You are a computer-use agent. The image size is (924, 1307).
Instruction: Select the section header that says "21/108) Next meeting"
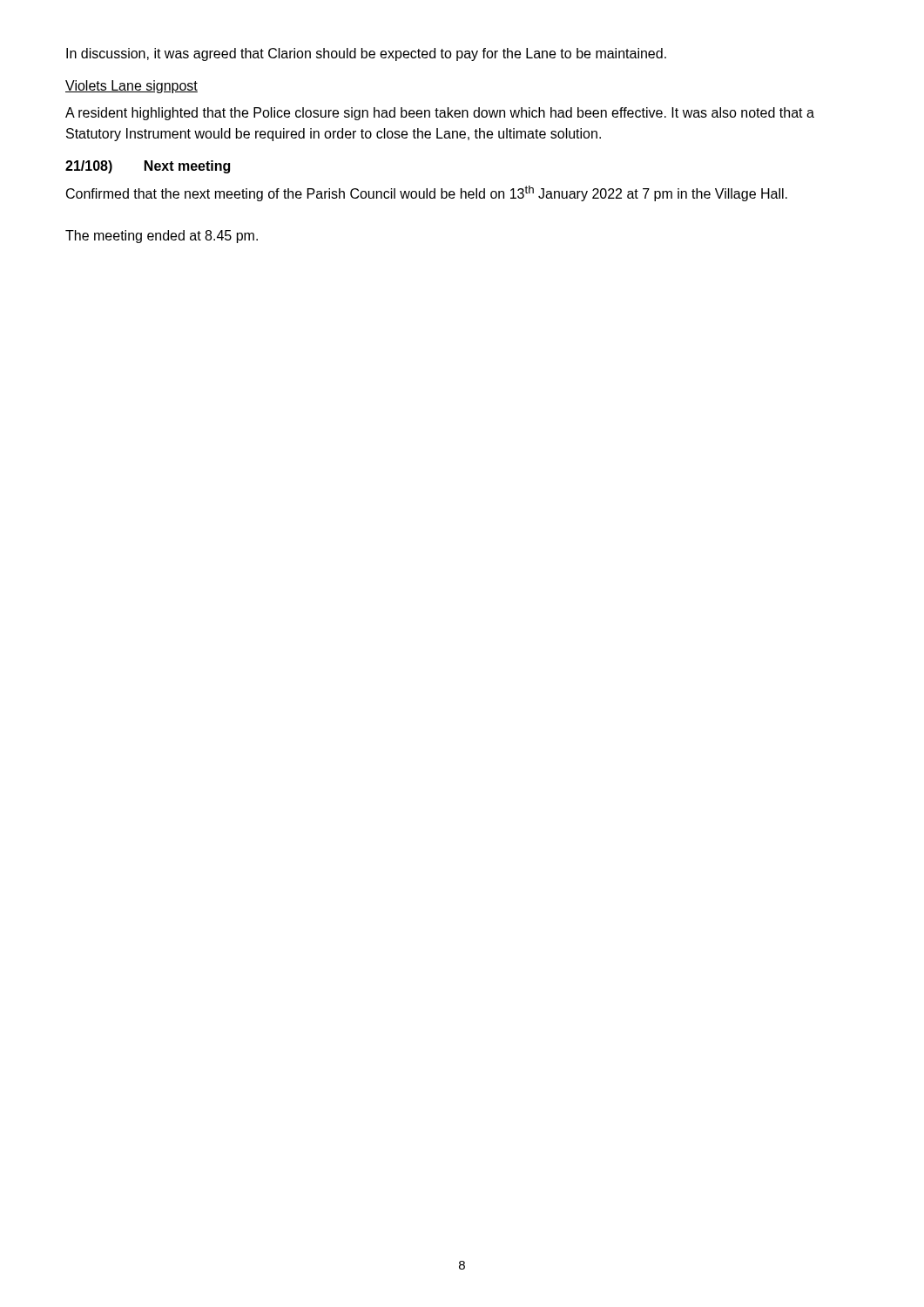(148, 166)
